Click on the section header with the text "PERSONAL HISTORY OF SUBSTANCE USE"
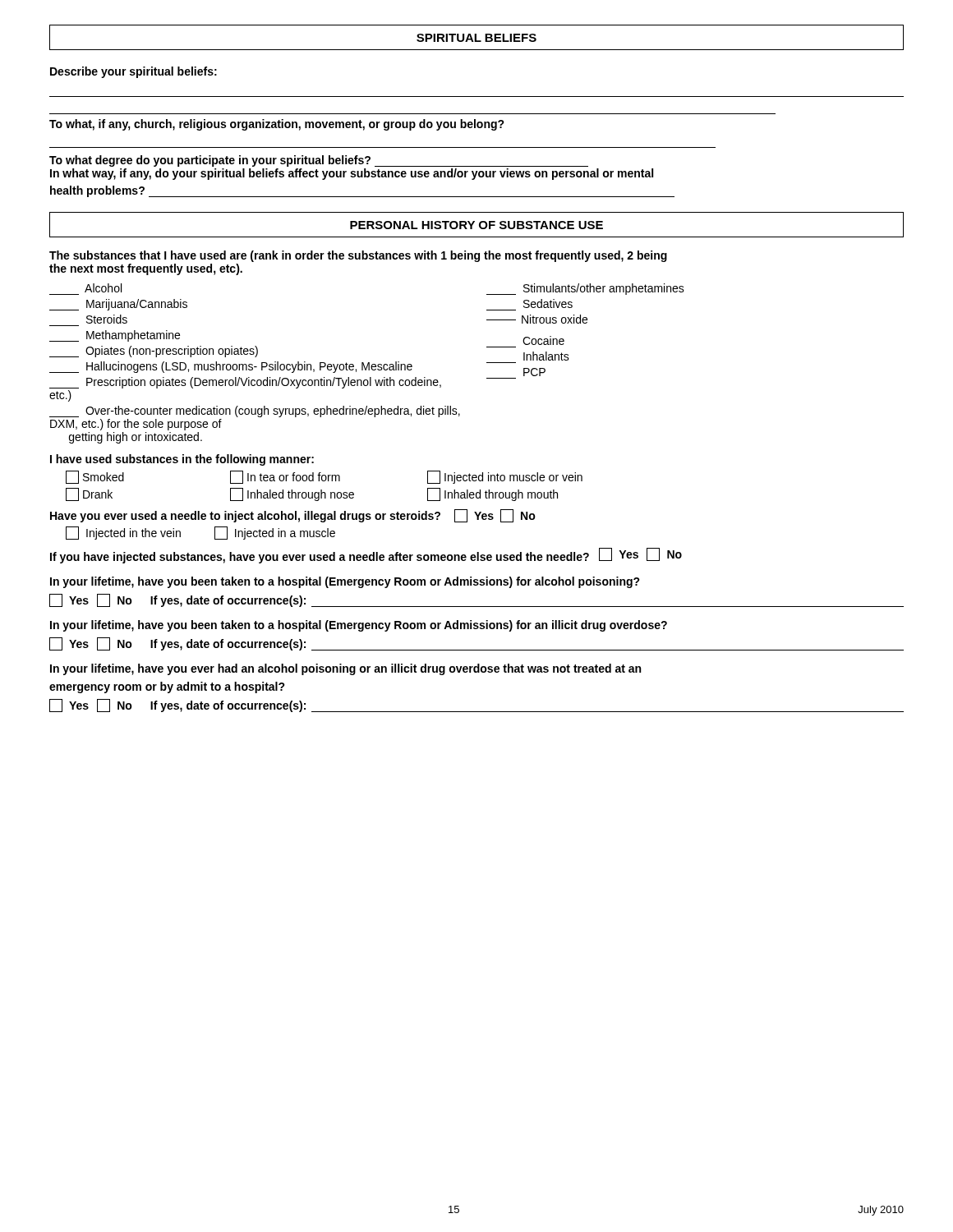 (476, 225)
